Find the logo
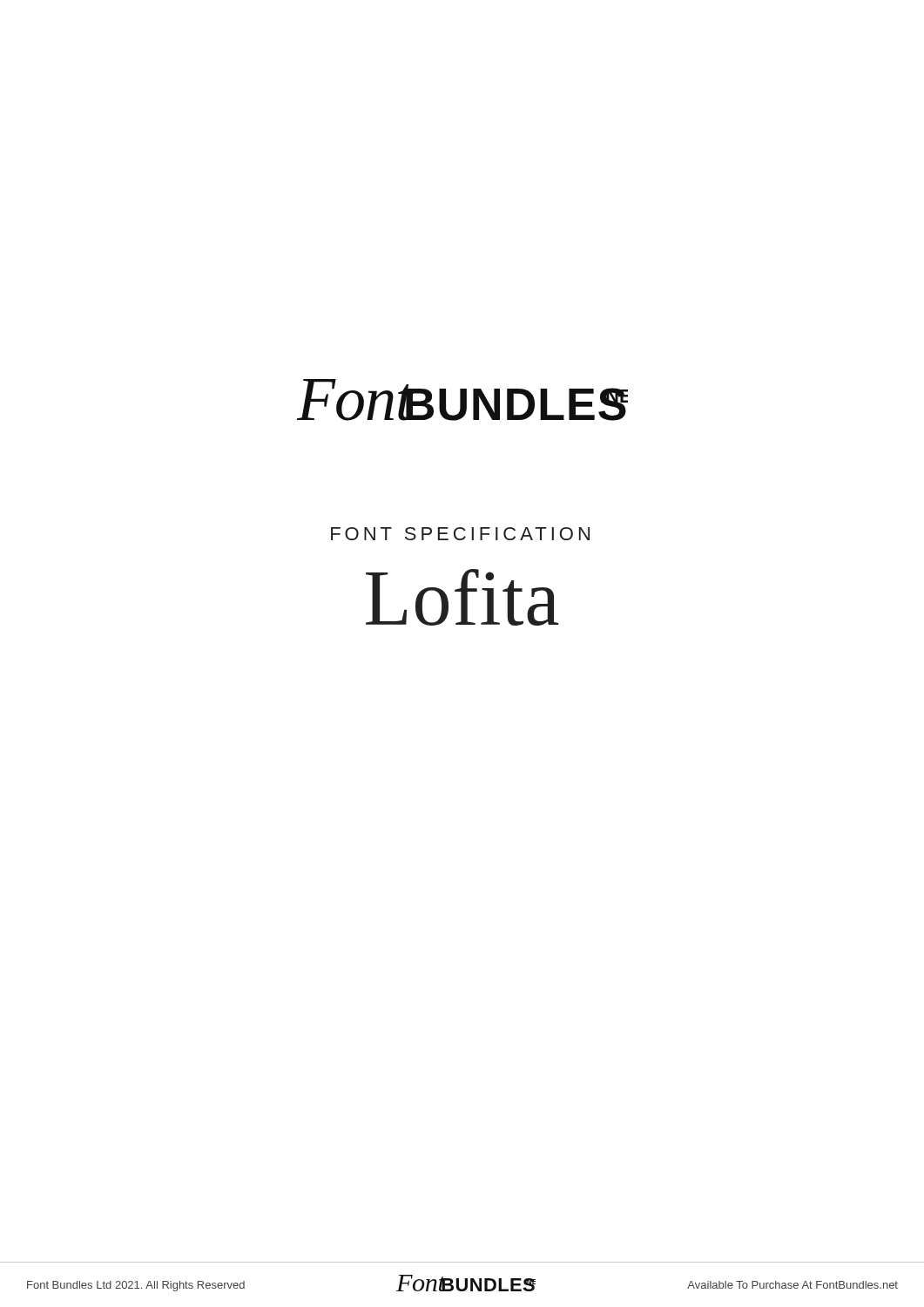Image resolution: width=924 pixels, height=1307 pixels. (462, 403)
